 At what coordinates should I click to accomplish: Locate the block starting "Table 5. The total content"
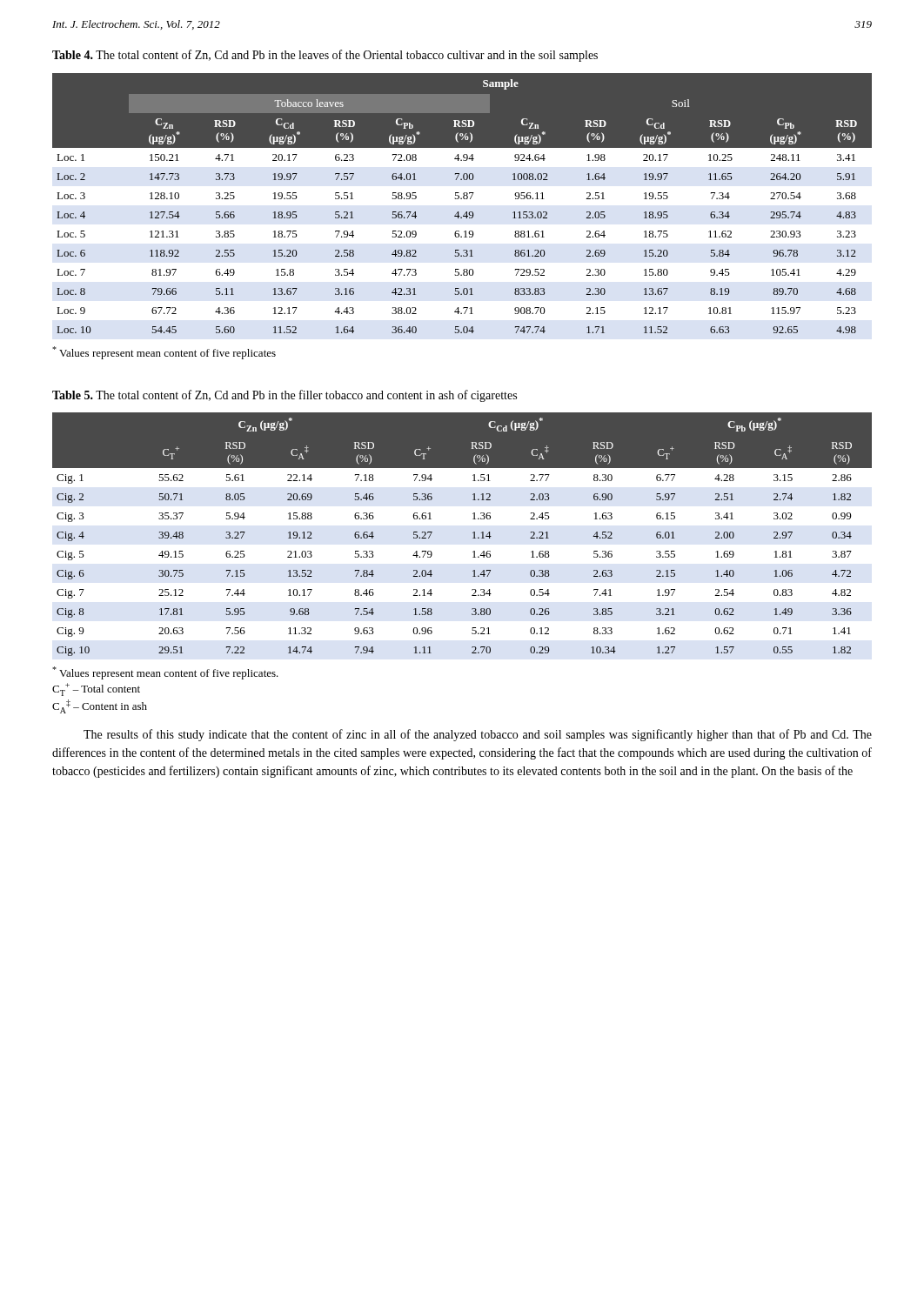pos(285,395)
